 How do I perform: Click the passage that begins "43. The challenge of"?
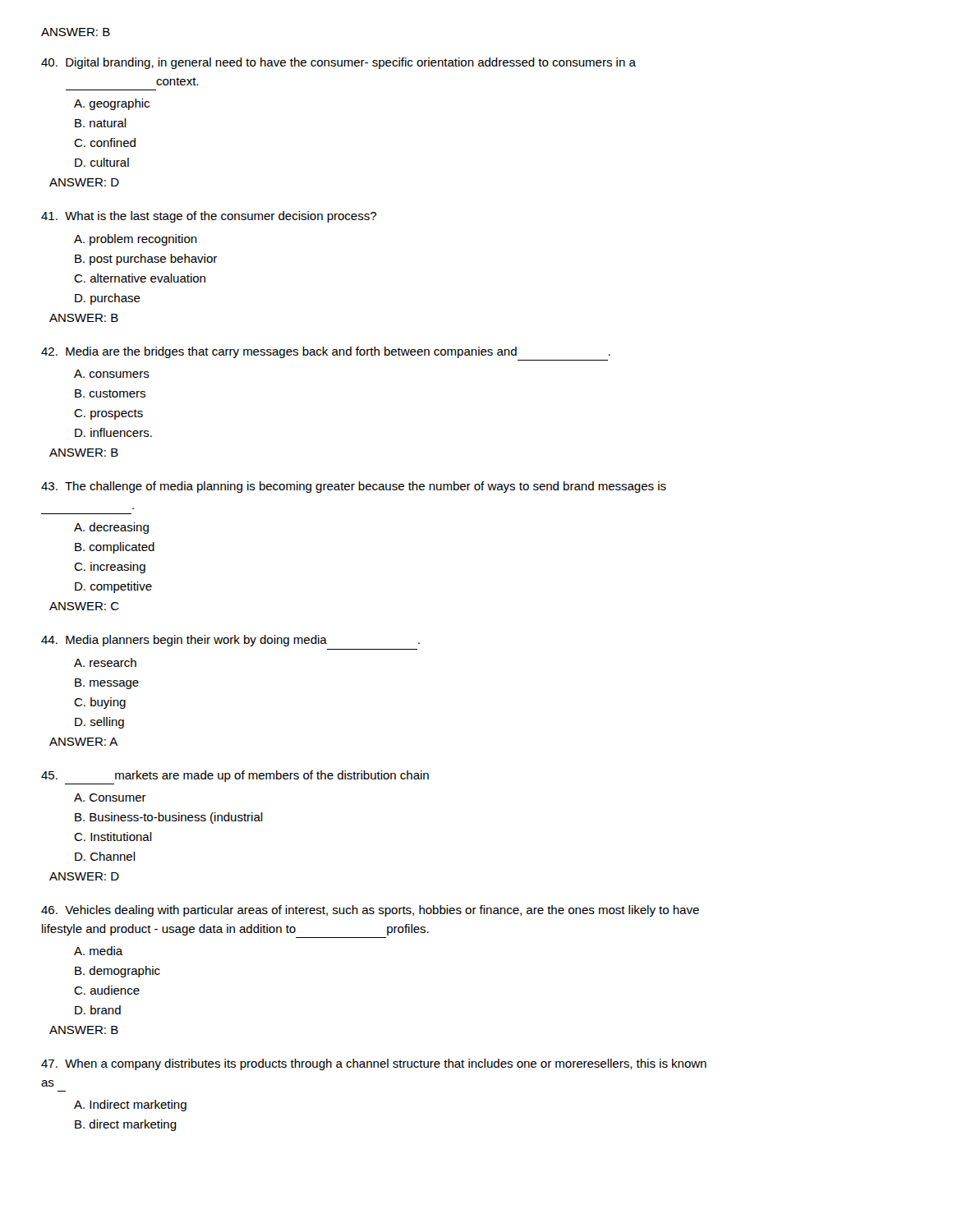(x=354, y=487)
